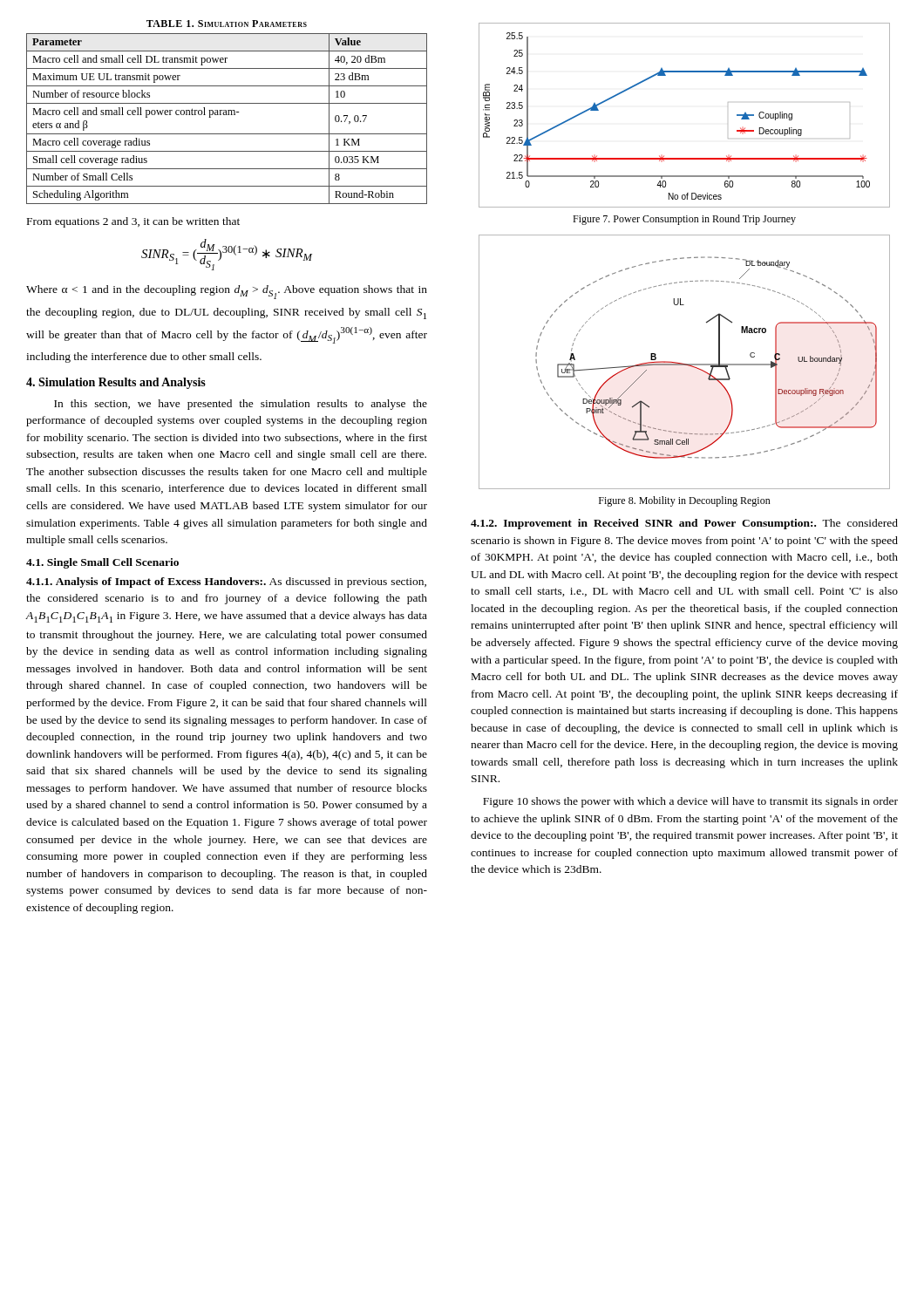This screenshot has width=924, height=1308.
Task: Locate the block of text that opens with "Where α dS1. Above equation shows"
Action: (x=227, y=323)
